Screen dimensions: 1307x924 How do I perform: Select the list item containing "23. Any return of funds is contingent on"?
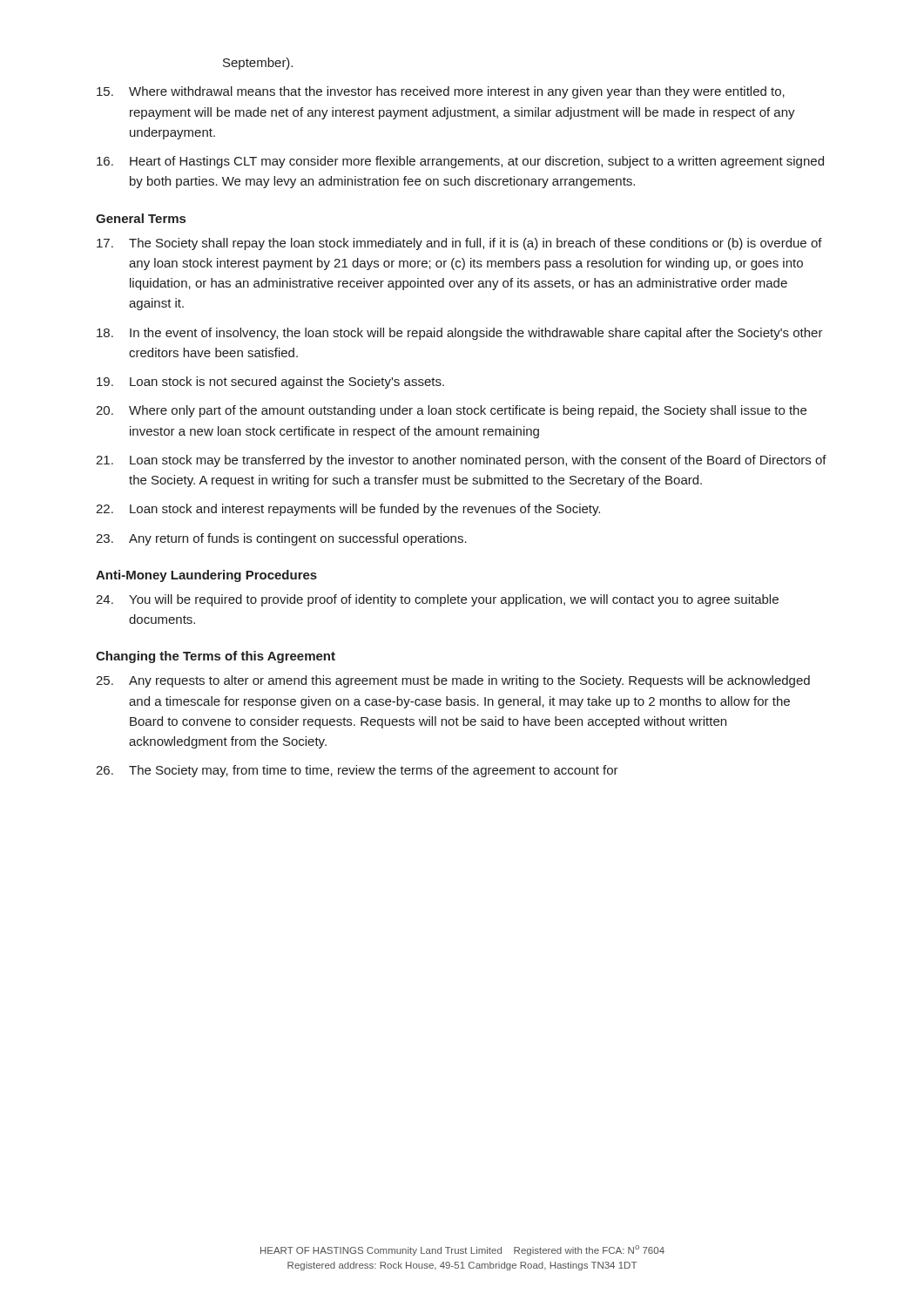tap(462, 538)
